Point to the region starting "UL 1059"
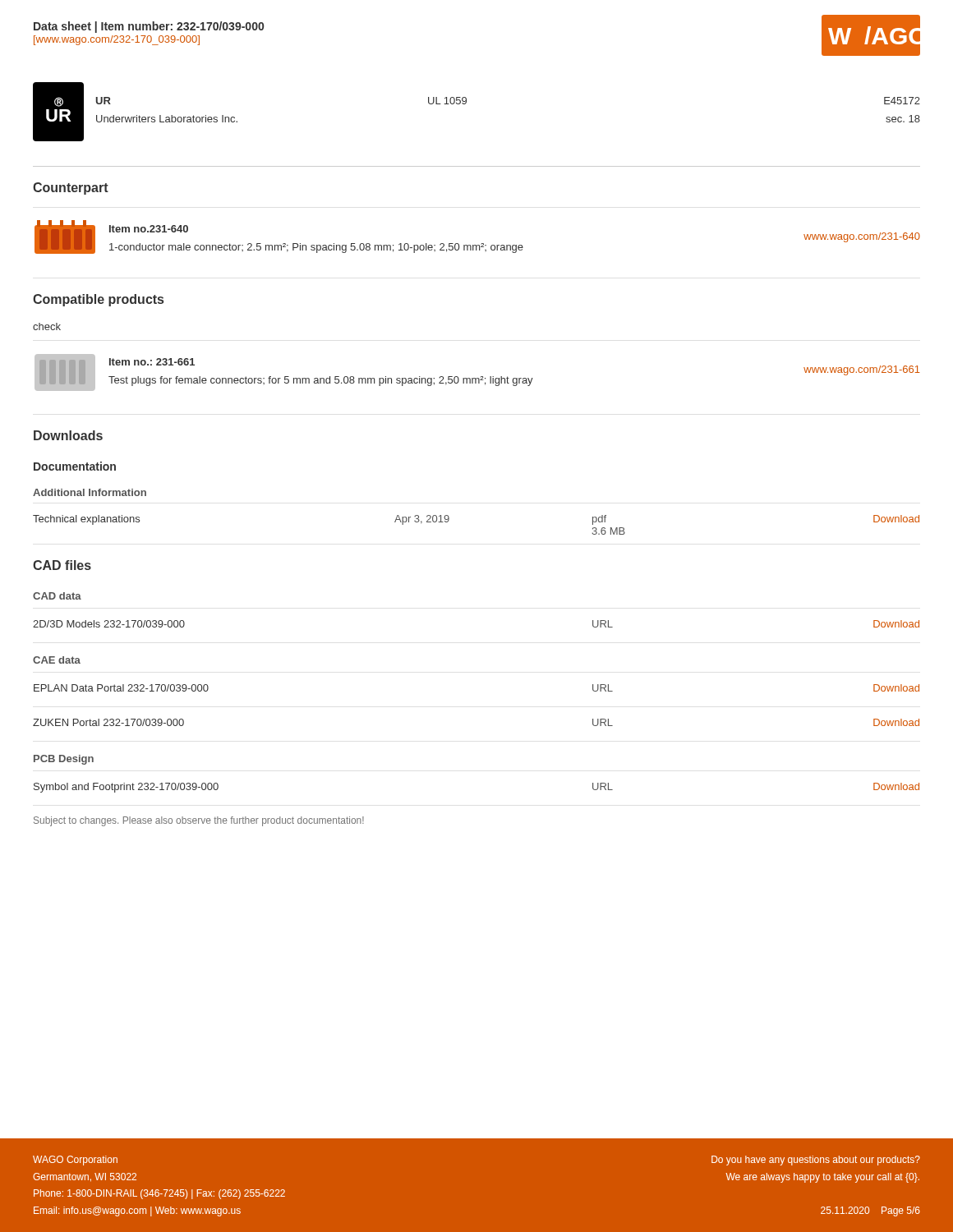Image resolution: width=953 pixels, height=1232 pixels. 447,101
